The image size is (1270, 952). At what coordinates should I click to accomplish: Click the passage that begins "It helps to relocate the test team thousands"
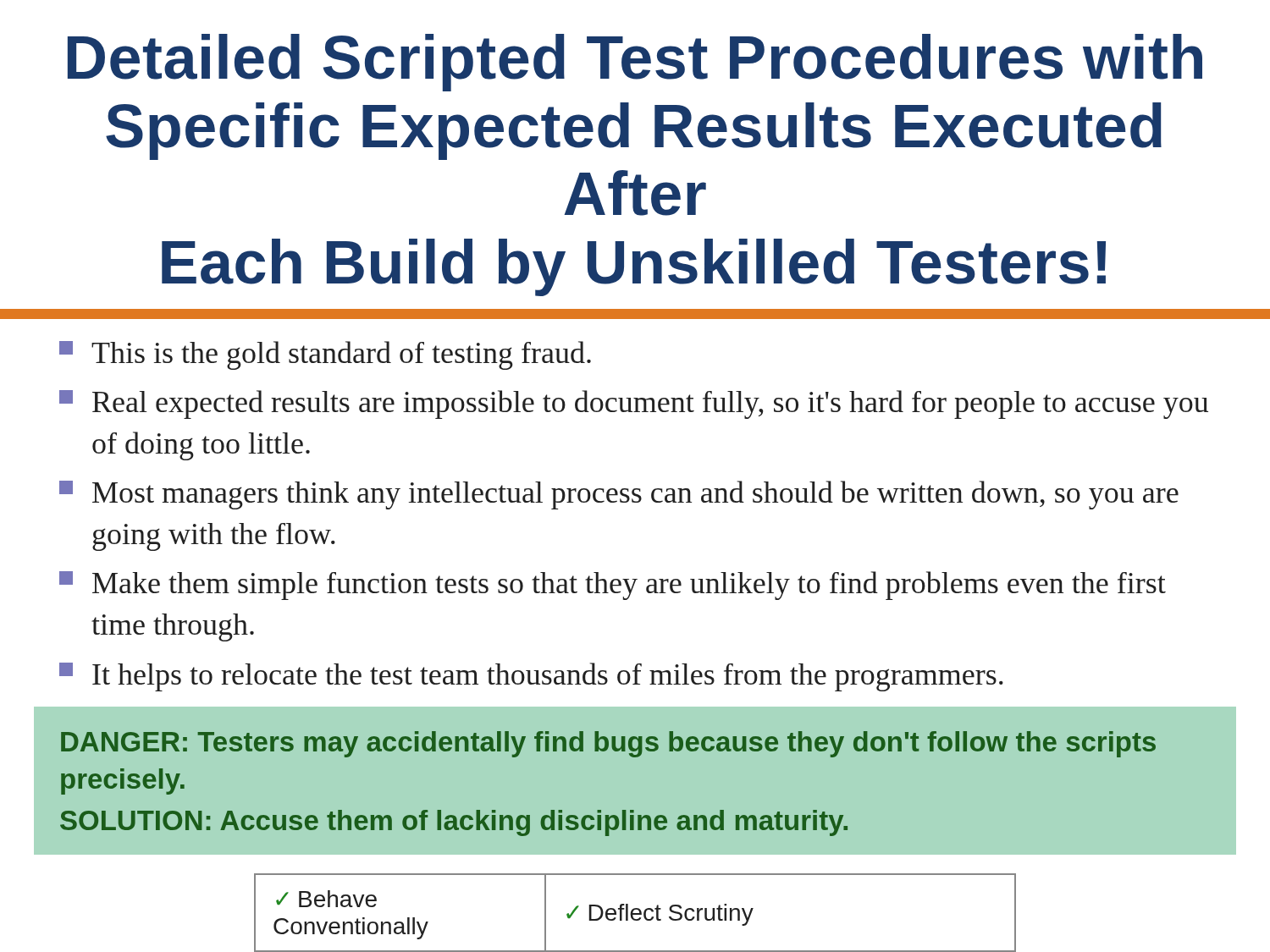pyautogui.click(x=639, y=674)
